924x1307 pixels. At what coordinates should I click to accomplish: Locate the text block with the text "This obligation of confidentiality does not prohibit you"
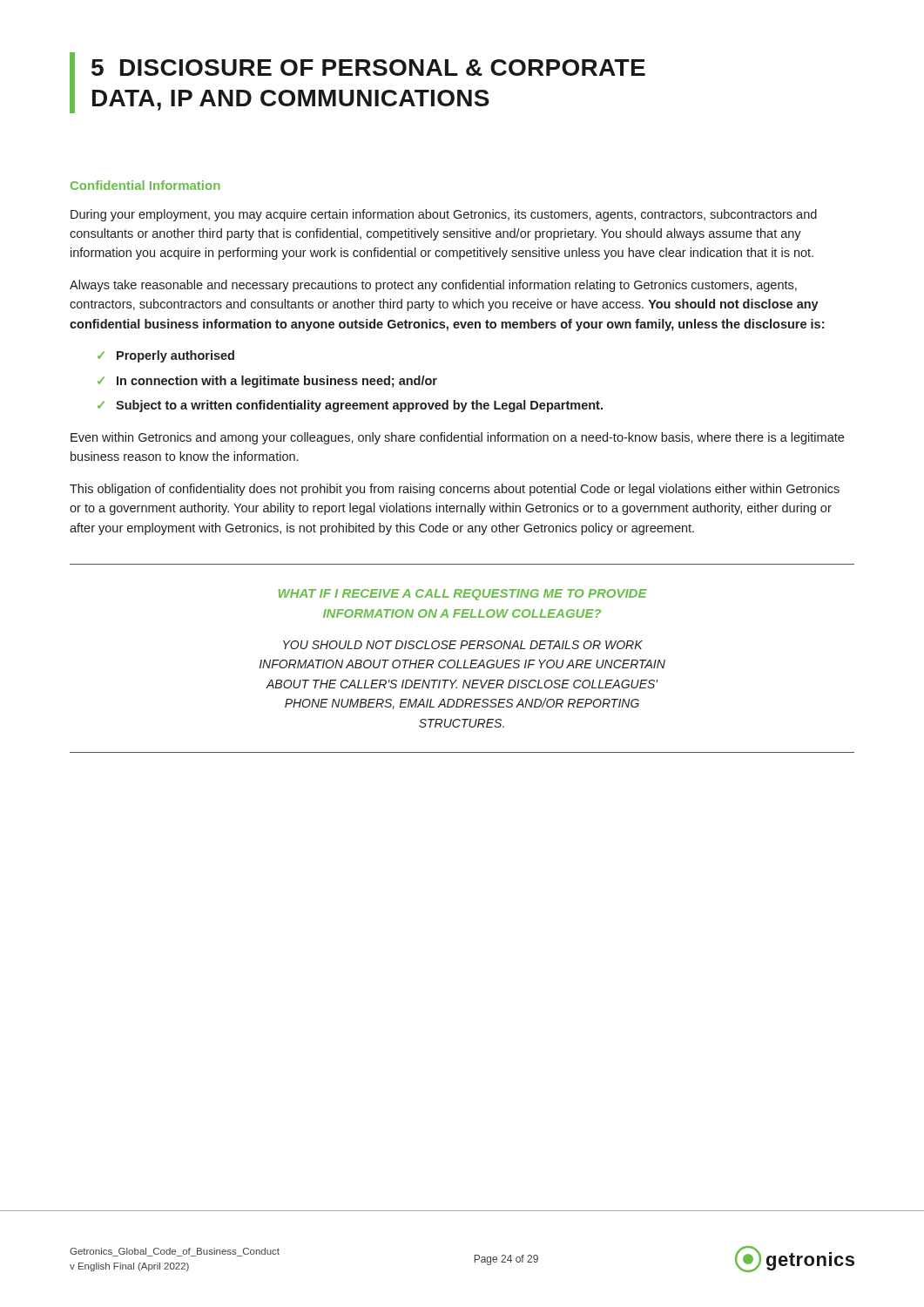[x=462, y=508]
